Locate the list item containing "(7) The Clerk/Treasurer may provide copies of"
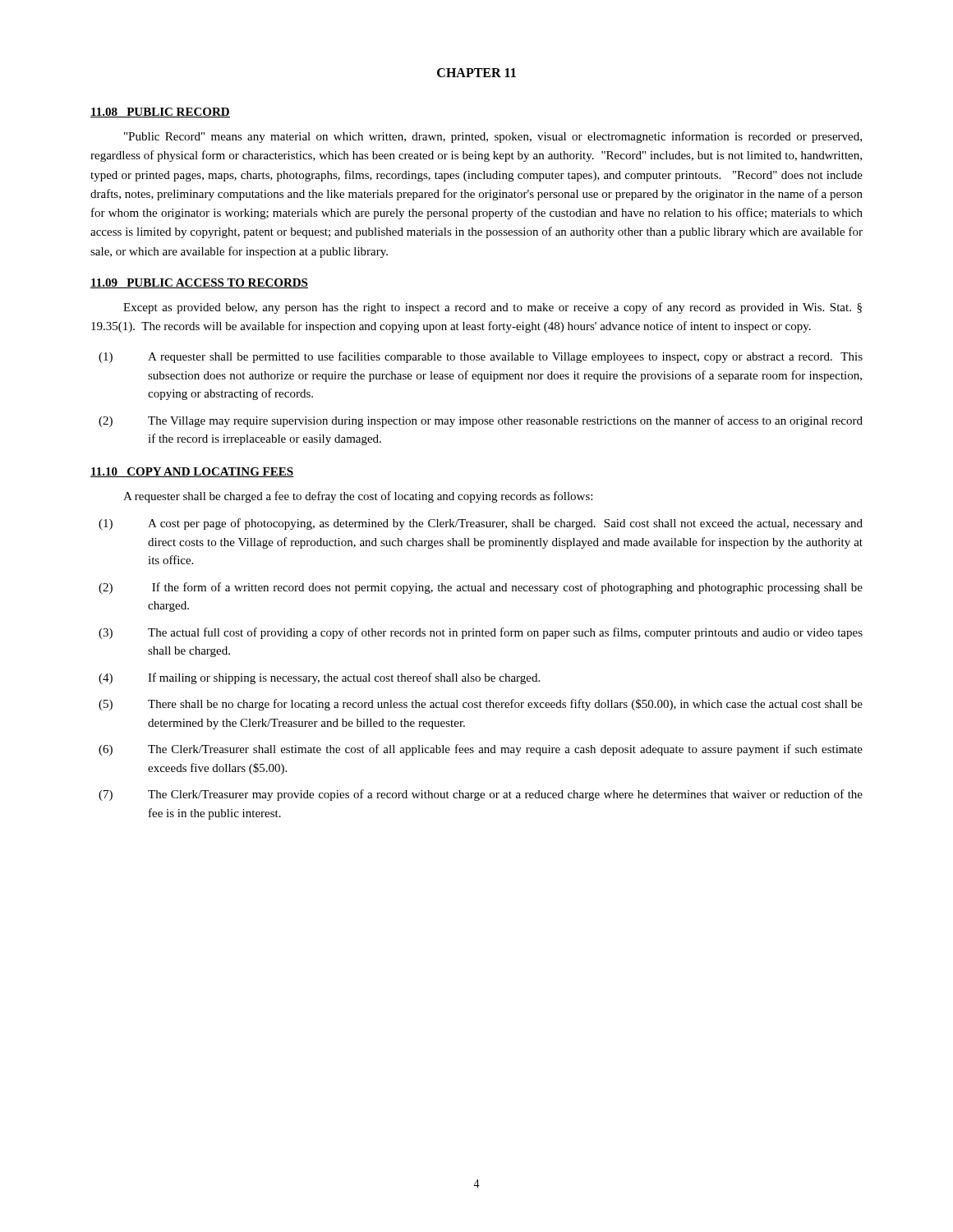The width and height of the screenshot is (953, 1232). coord(476,804)
